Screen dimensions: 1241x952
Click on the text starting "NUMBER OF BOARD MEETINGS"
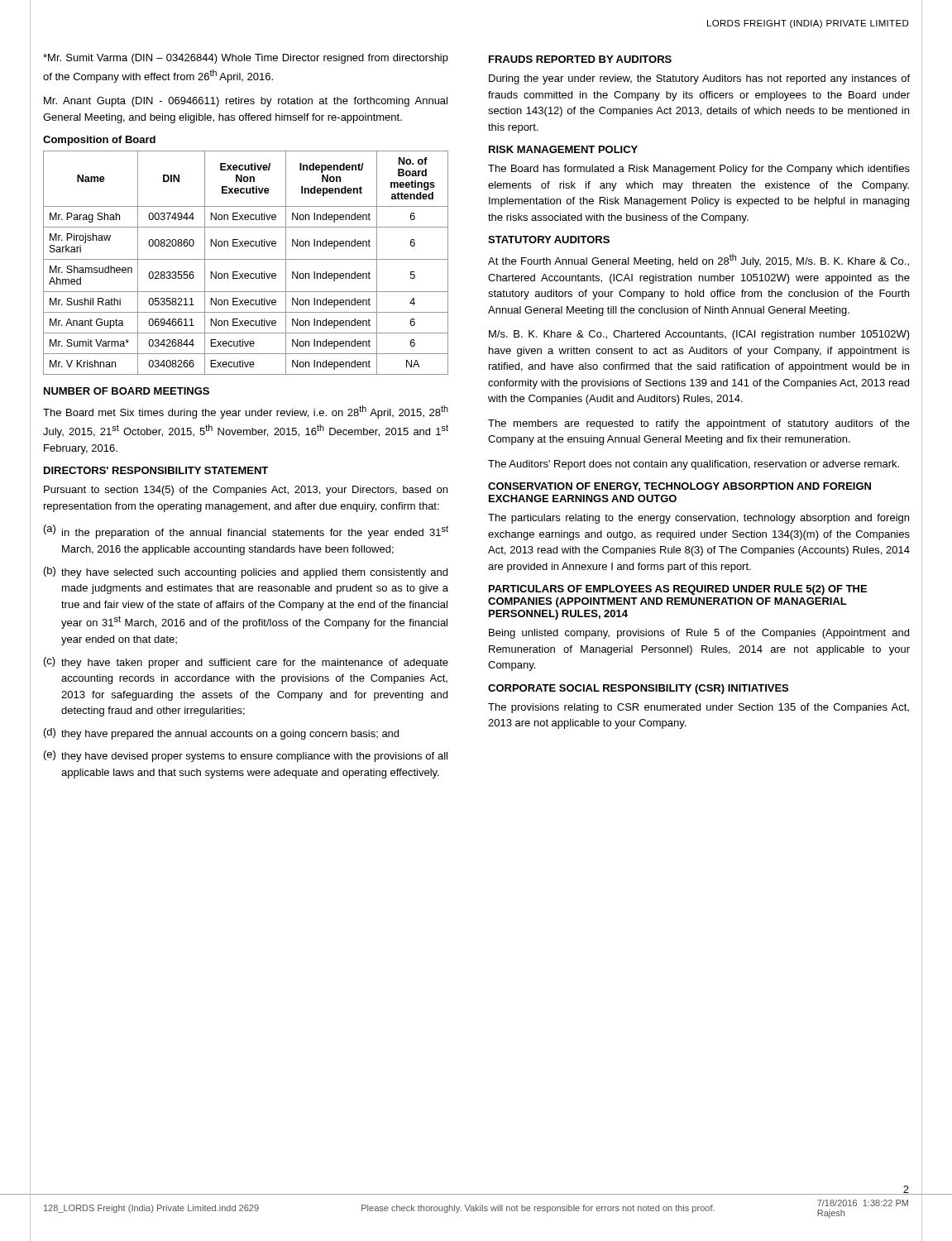click(126, 391)
